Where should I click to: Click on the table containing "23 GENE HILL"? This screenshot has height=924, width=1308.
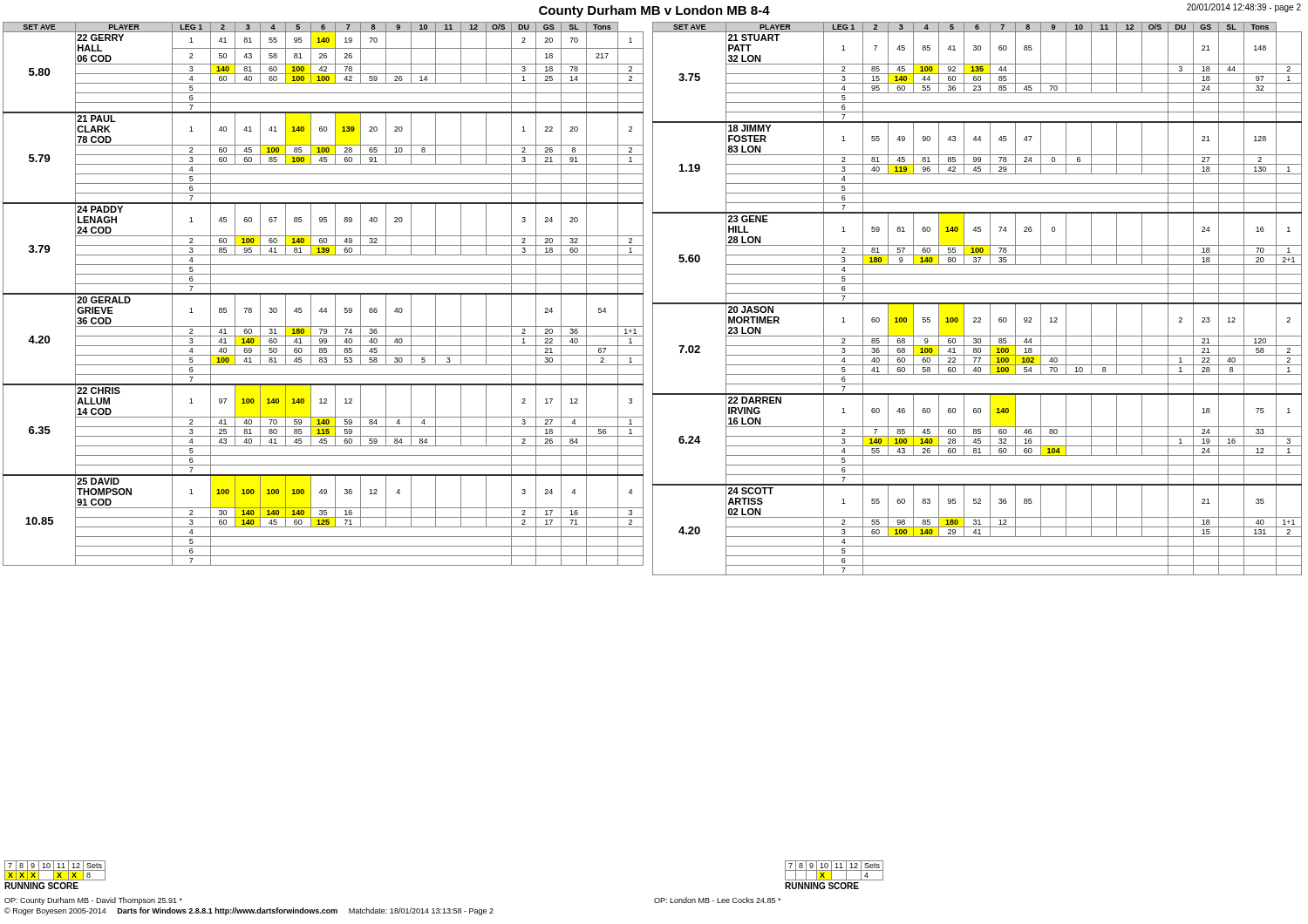(977, 299)
